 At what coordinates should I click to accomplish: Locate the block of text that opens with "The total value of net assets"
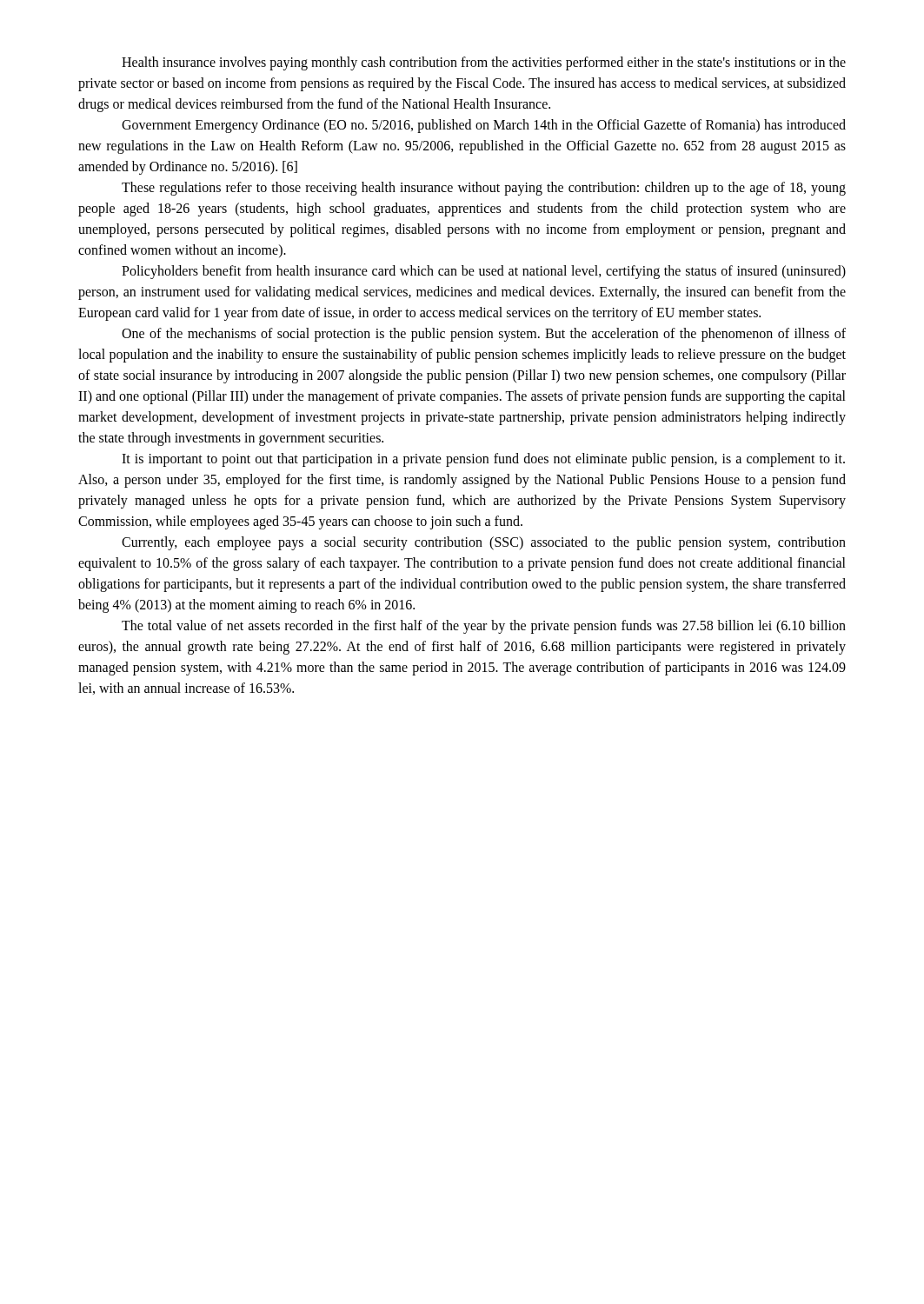[462, 657]
